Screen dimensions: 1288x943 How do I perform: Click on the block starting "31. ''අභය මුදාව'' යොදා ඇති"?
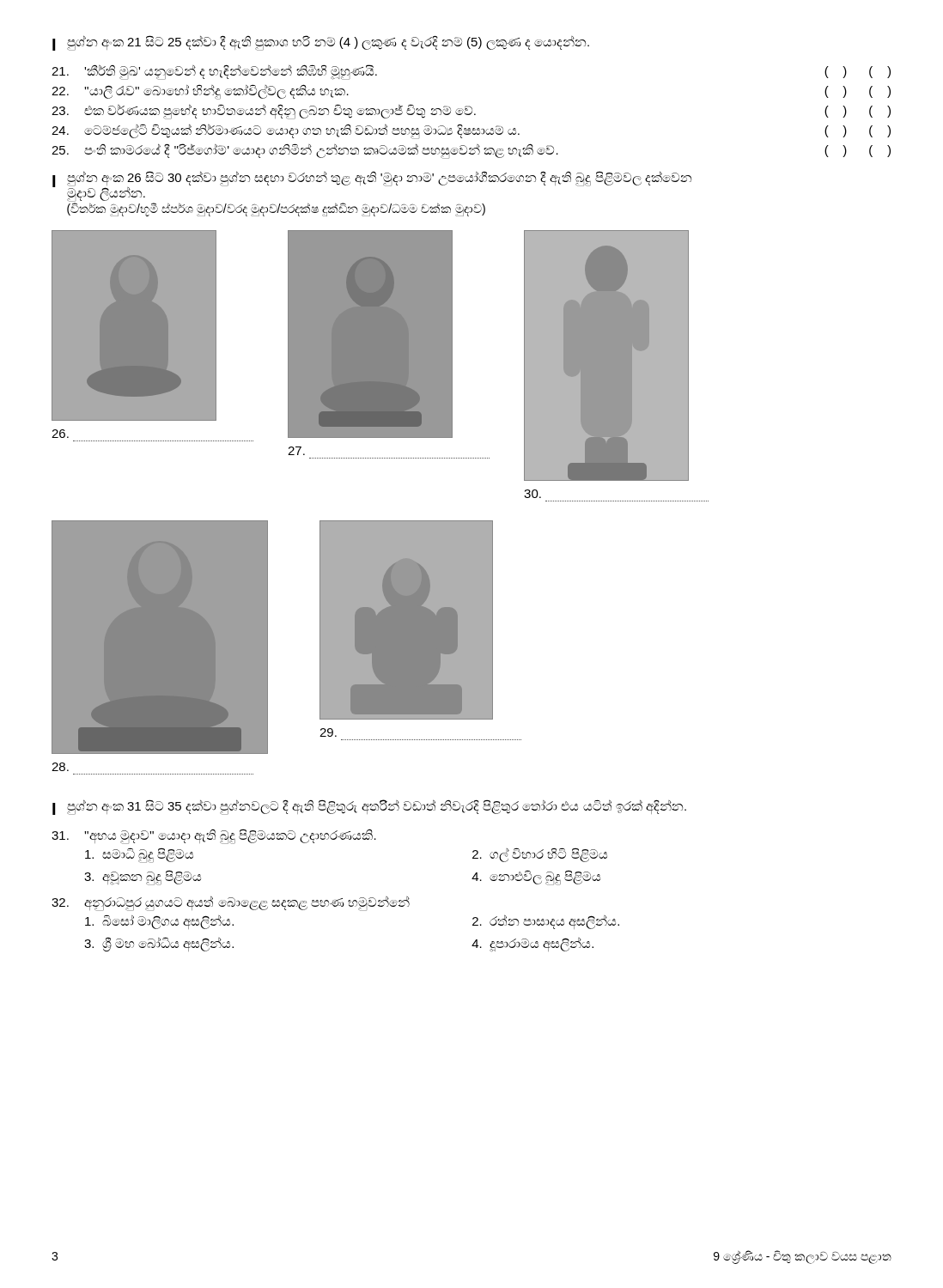coord(472,857)
